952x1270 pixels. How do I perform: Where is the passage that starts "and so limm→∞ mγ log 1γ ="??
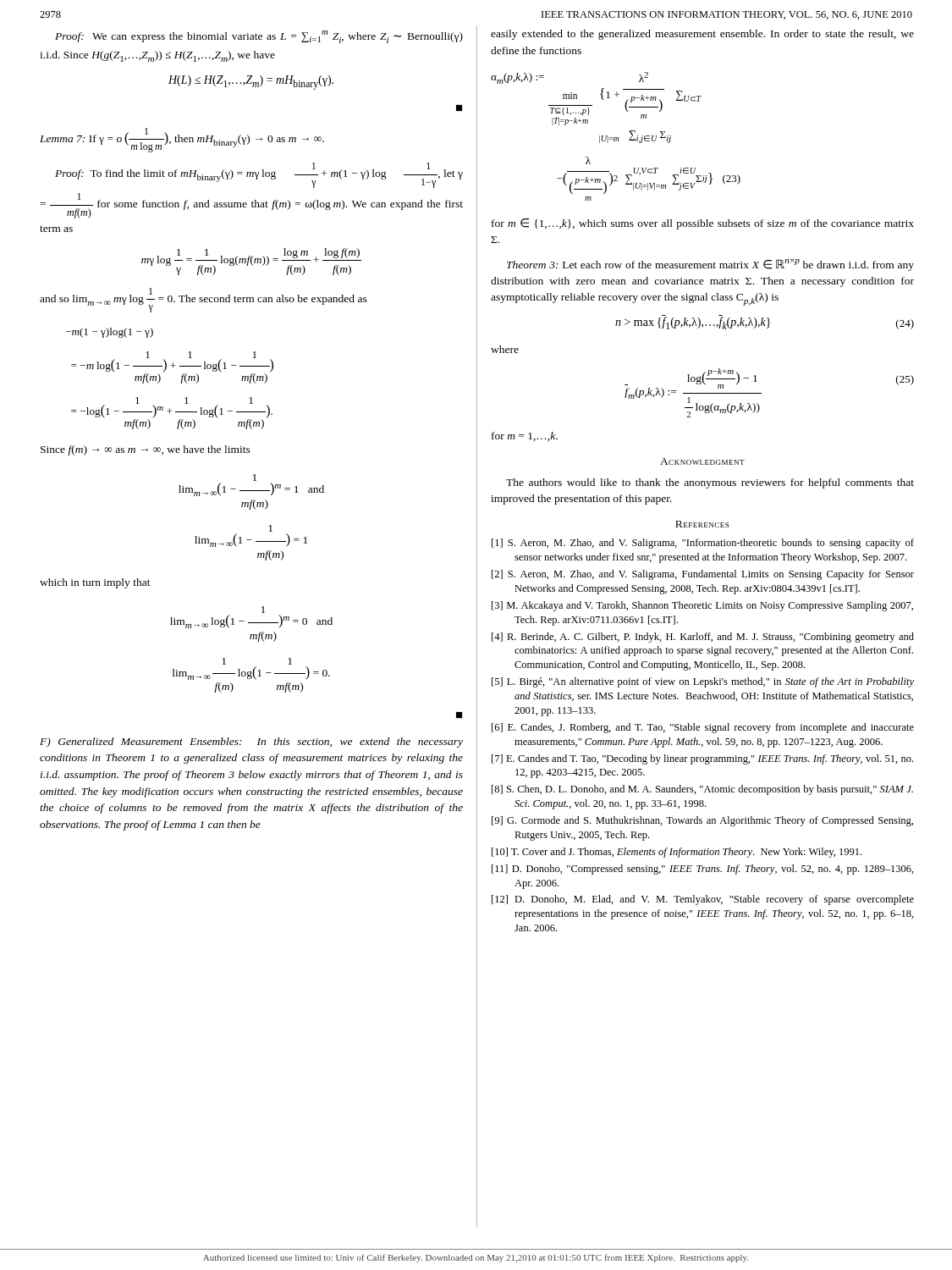tap(251, 299)
